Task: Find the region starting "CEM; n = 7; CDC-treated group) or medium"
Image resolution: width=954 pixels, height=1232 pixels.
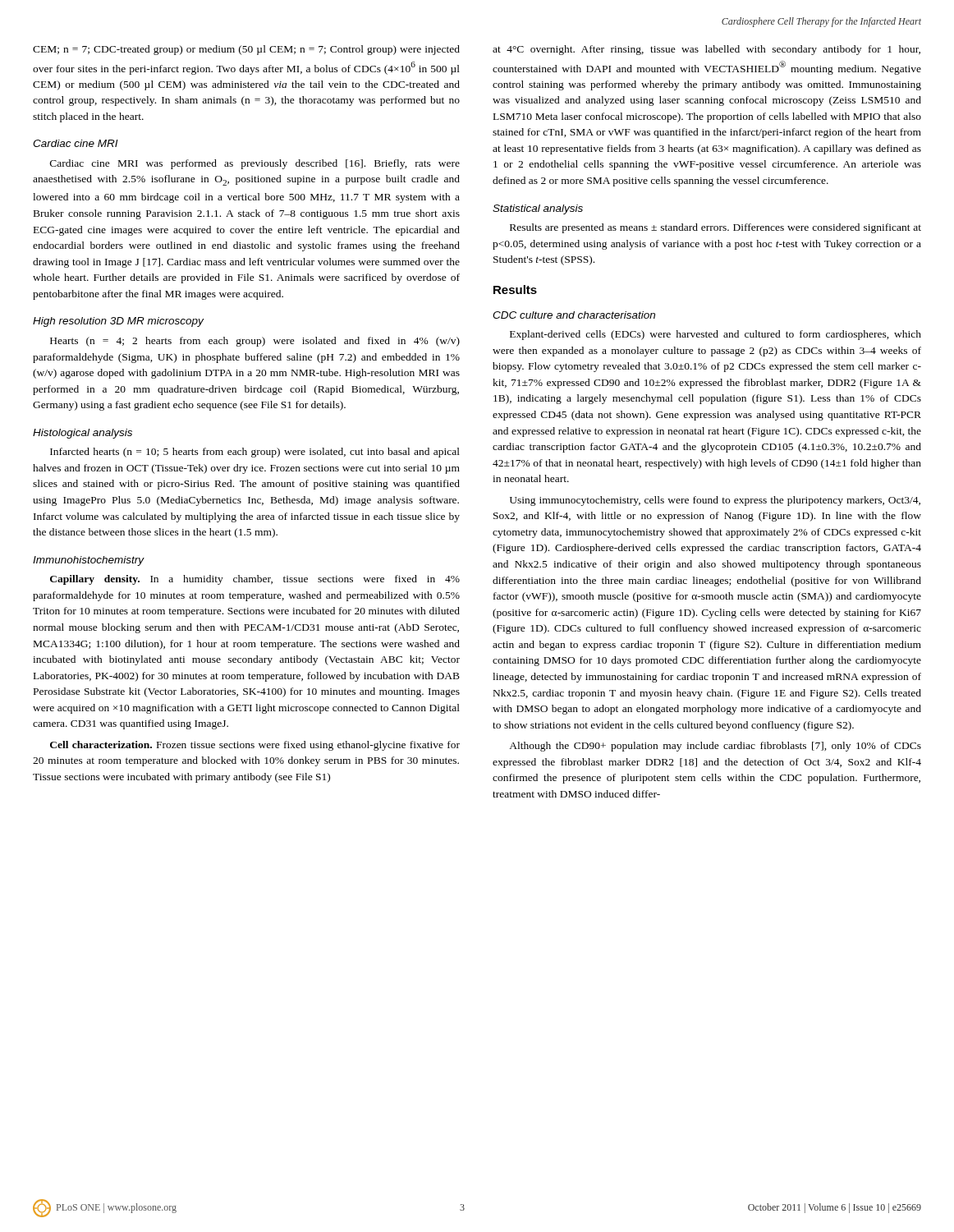Action: tap(246, 83)
